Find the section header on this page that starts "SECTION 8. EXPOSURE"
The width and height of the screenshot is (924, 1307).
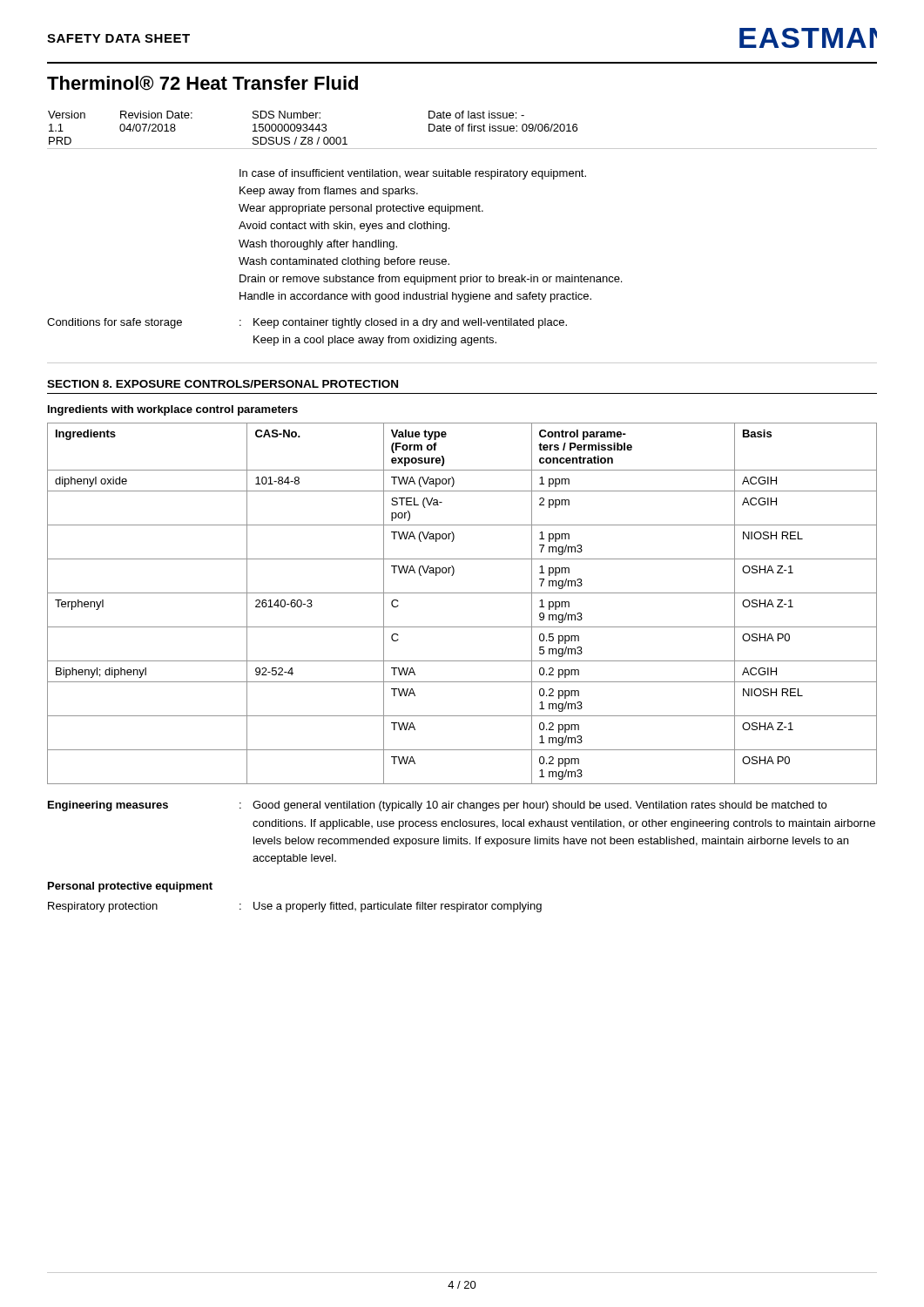tap(223, 384)
